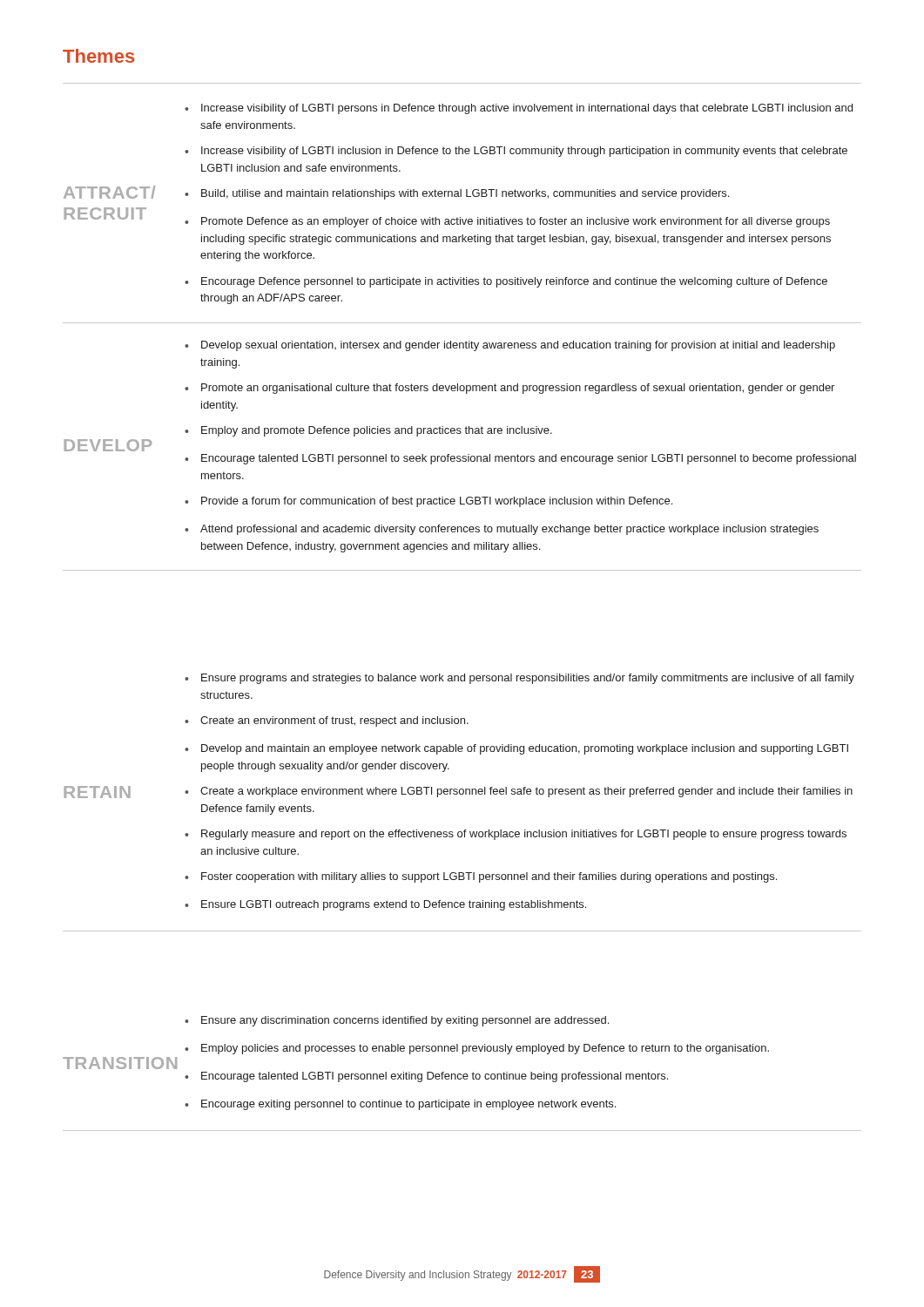Navigate to the element starting "RETAIN • Ensure programs and strategies"

pos(462,792)
